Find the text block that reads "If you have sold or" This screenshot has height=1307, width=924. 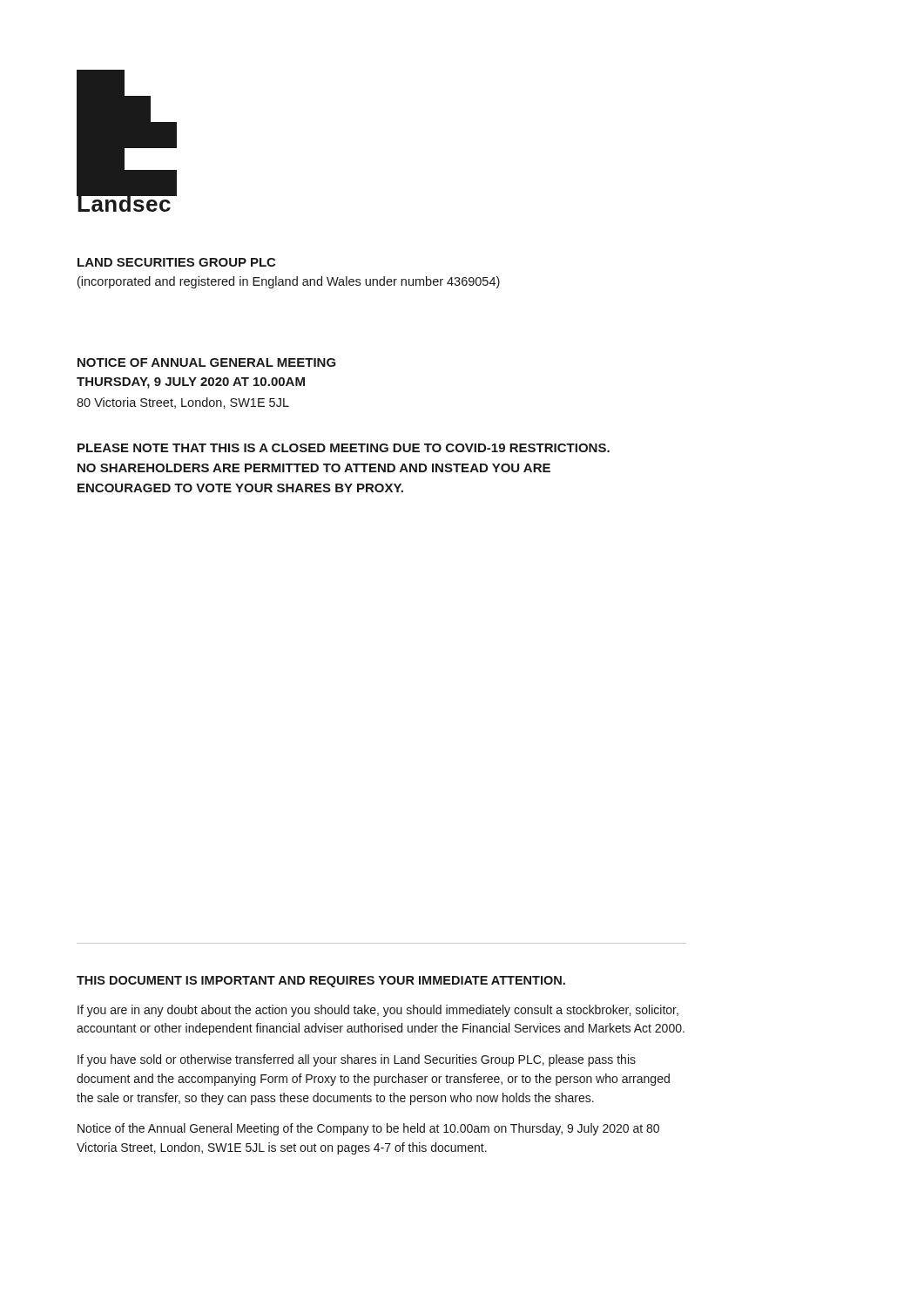(x=381, y=1079)
